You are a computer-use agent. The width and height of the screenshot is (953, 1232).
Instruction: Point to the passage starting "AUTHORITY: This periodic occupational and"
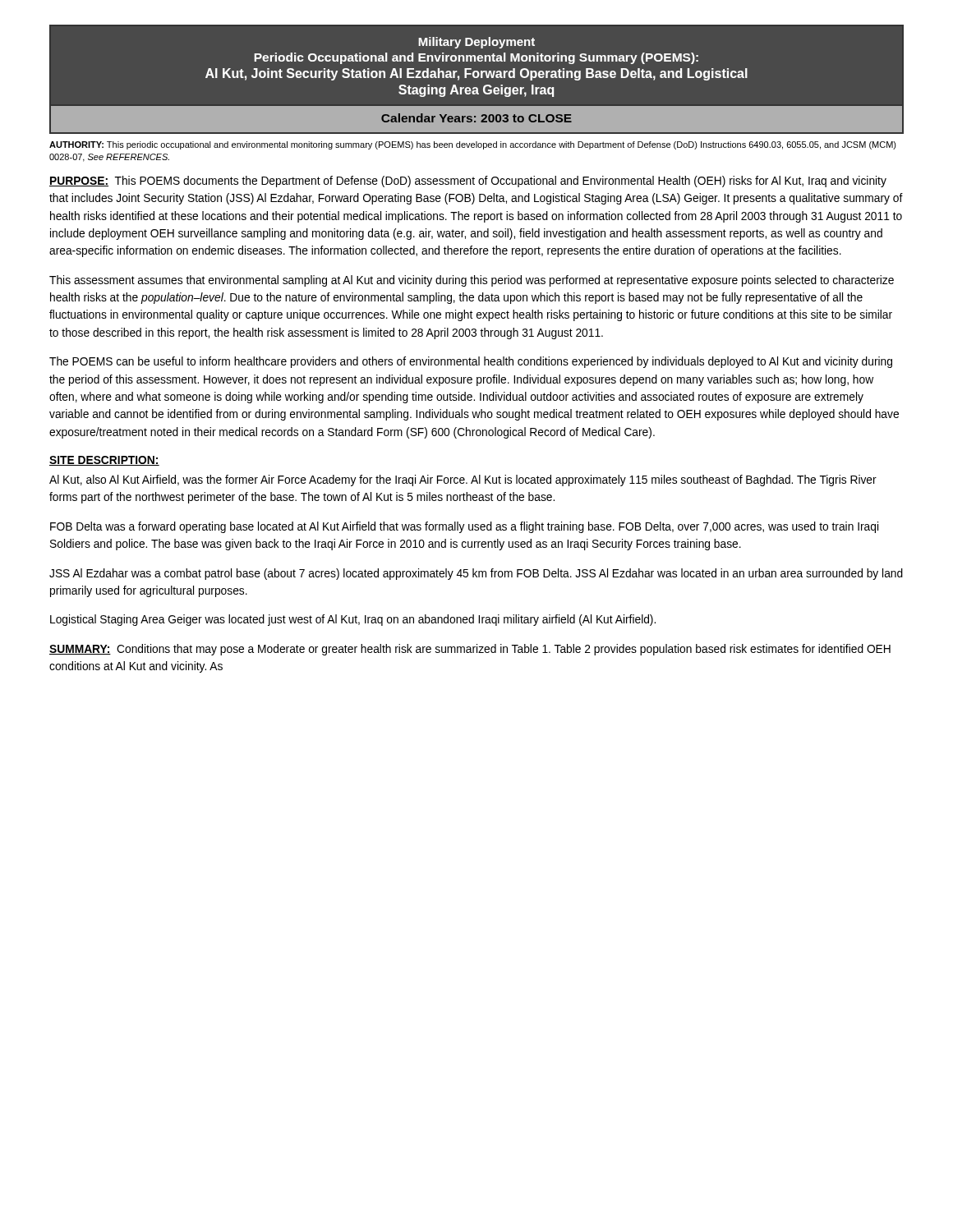[473, 151]
